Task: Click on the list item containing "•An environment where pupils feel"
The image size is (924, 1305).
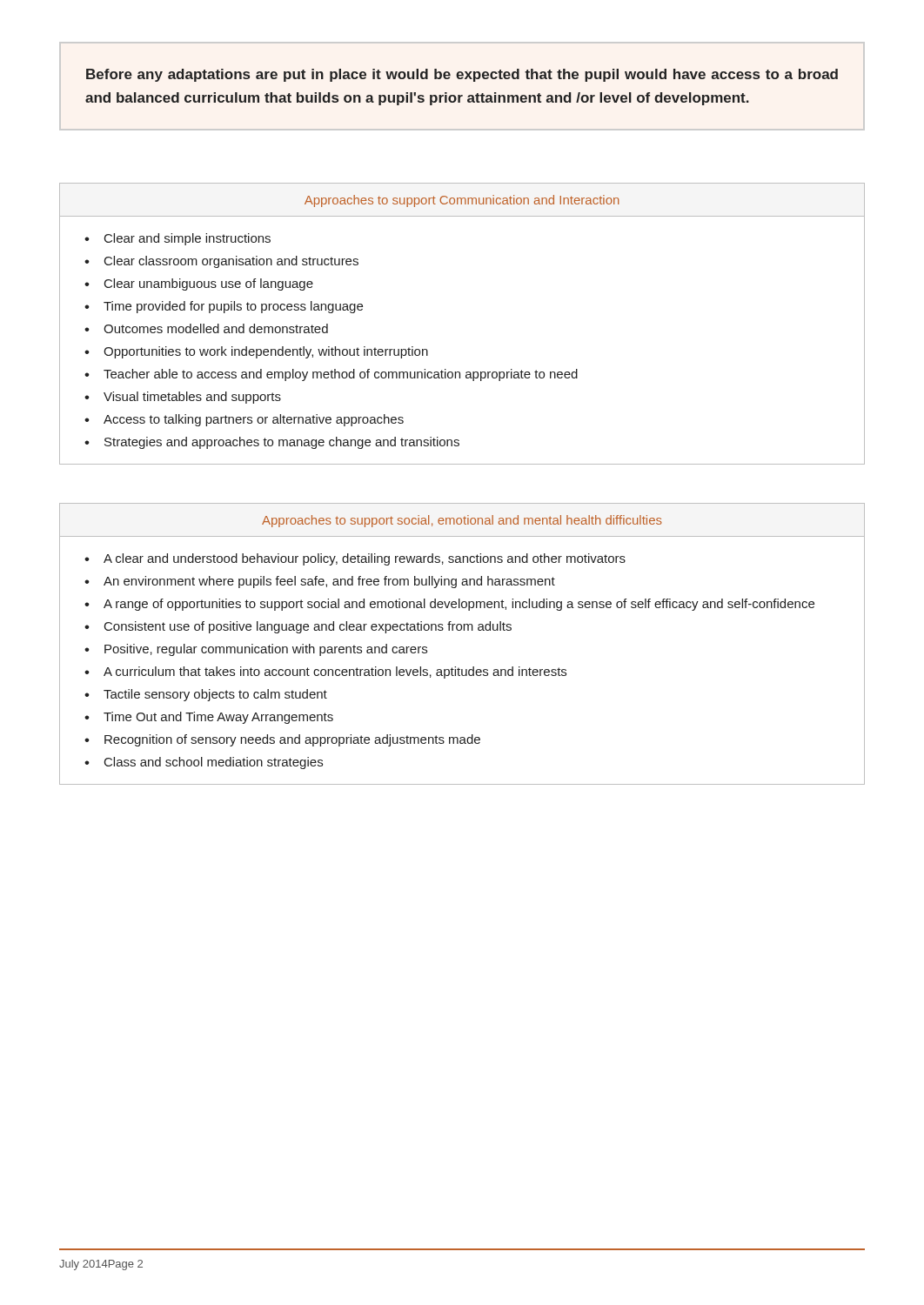Action: coord(320,581)
